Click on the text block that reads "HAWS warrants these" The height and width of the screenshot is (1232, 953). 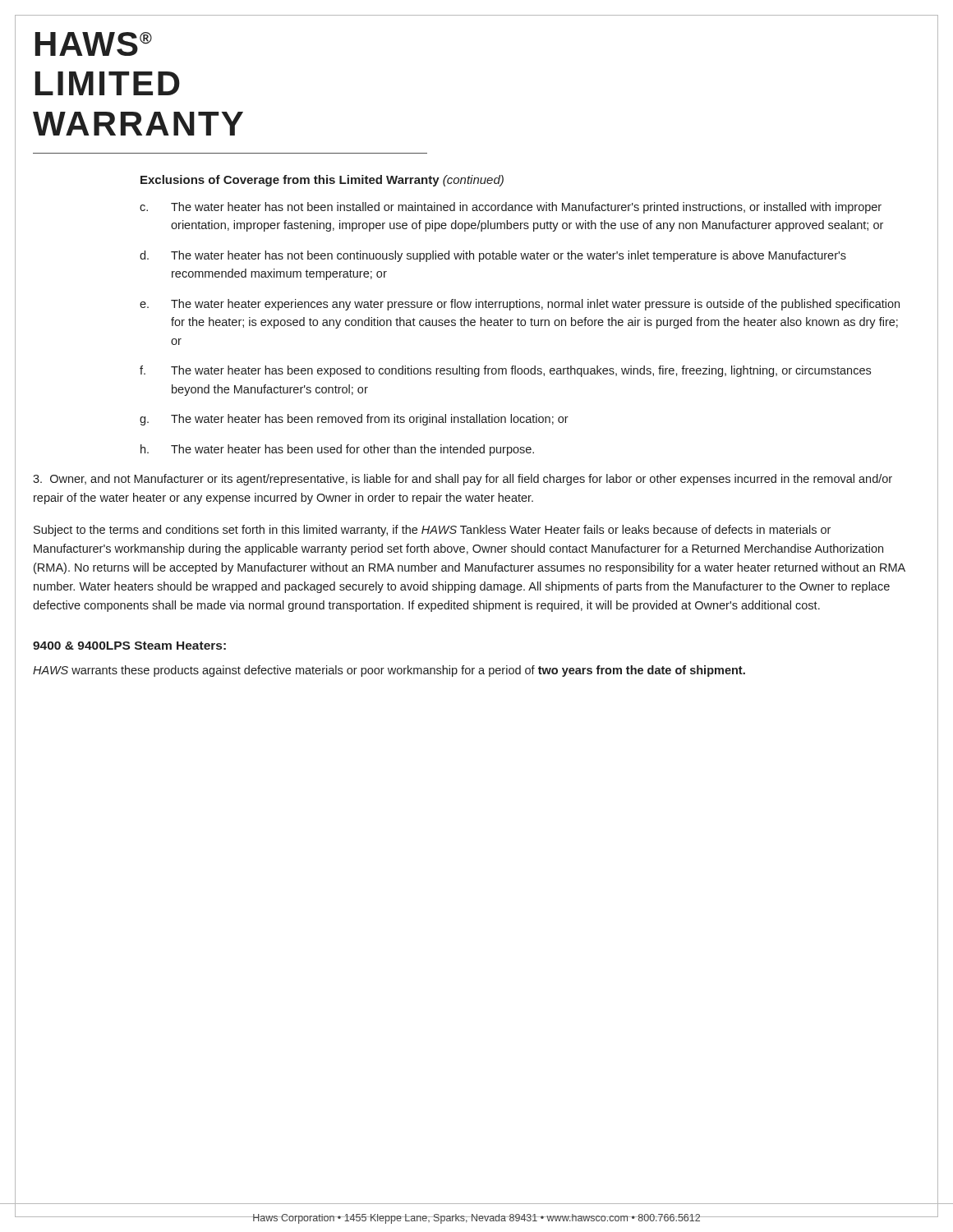point(389,670)
